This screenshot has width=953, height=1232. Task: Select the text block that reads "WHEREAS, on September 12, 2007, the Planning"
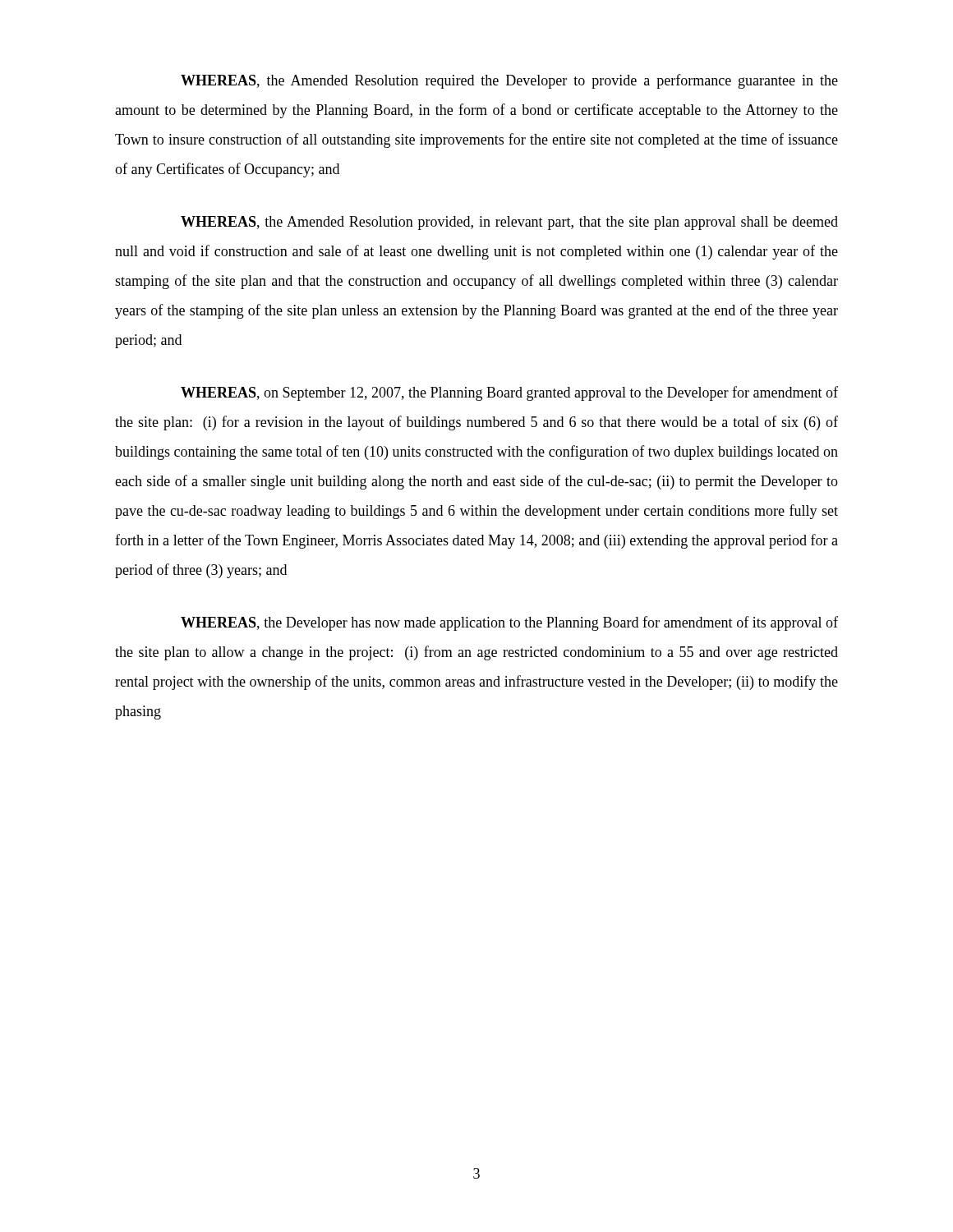click(476, 481)
